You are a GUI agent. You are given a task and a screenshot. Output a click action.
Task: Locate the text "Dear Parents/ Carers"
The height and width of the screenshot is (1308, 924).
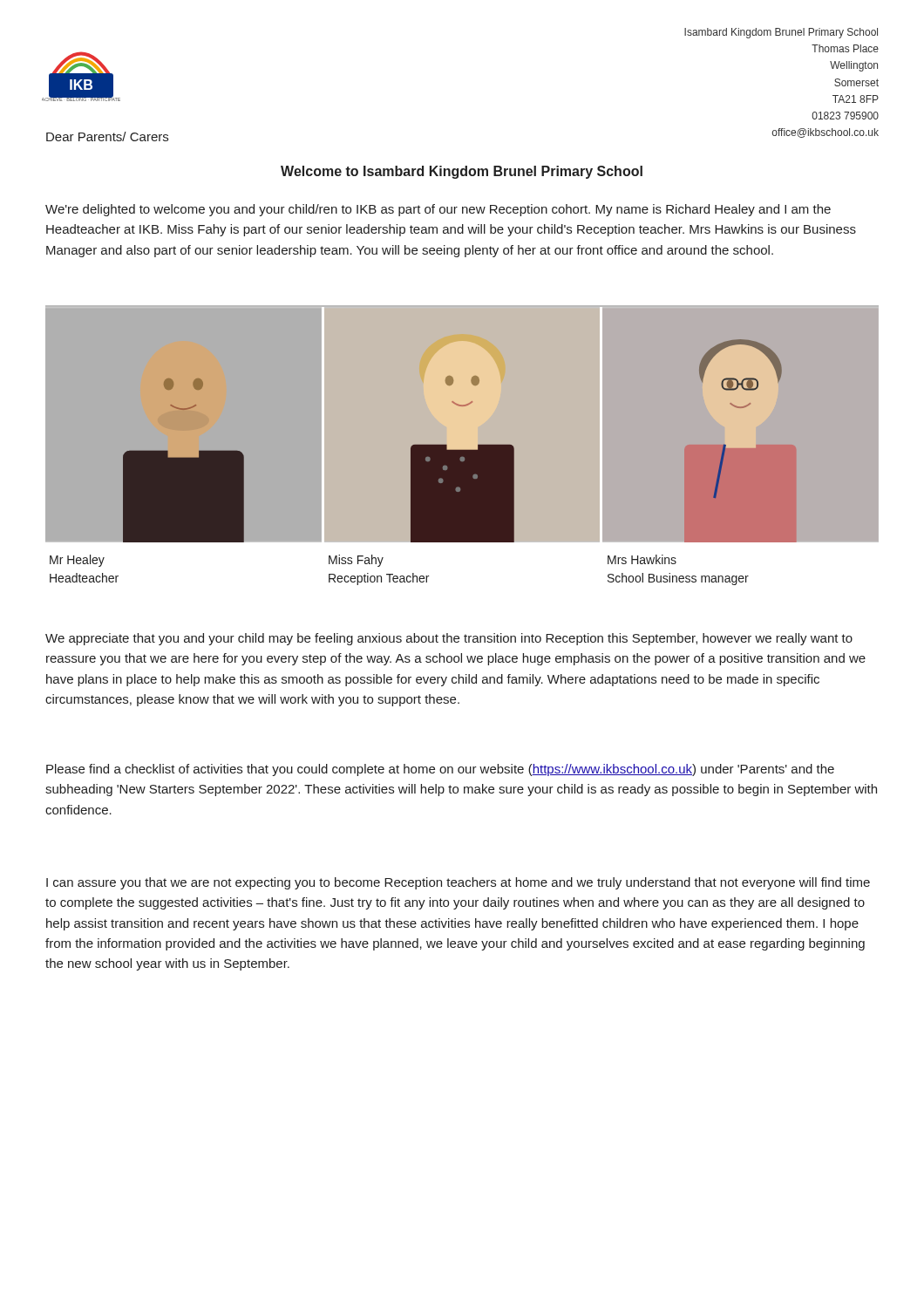coord(107,136)
